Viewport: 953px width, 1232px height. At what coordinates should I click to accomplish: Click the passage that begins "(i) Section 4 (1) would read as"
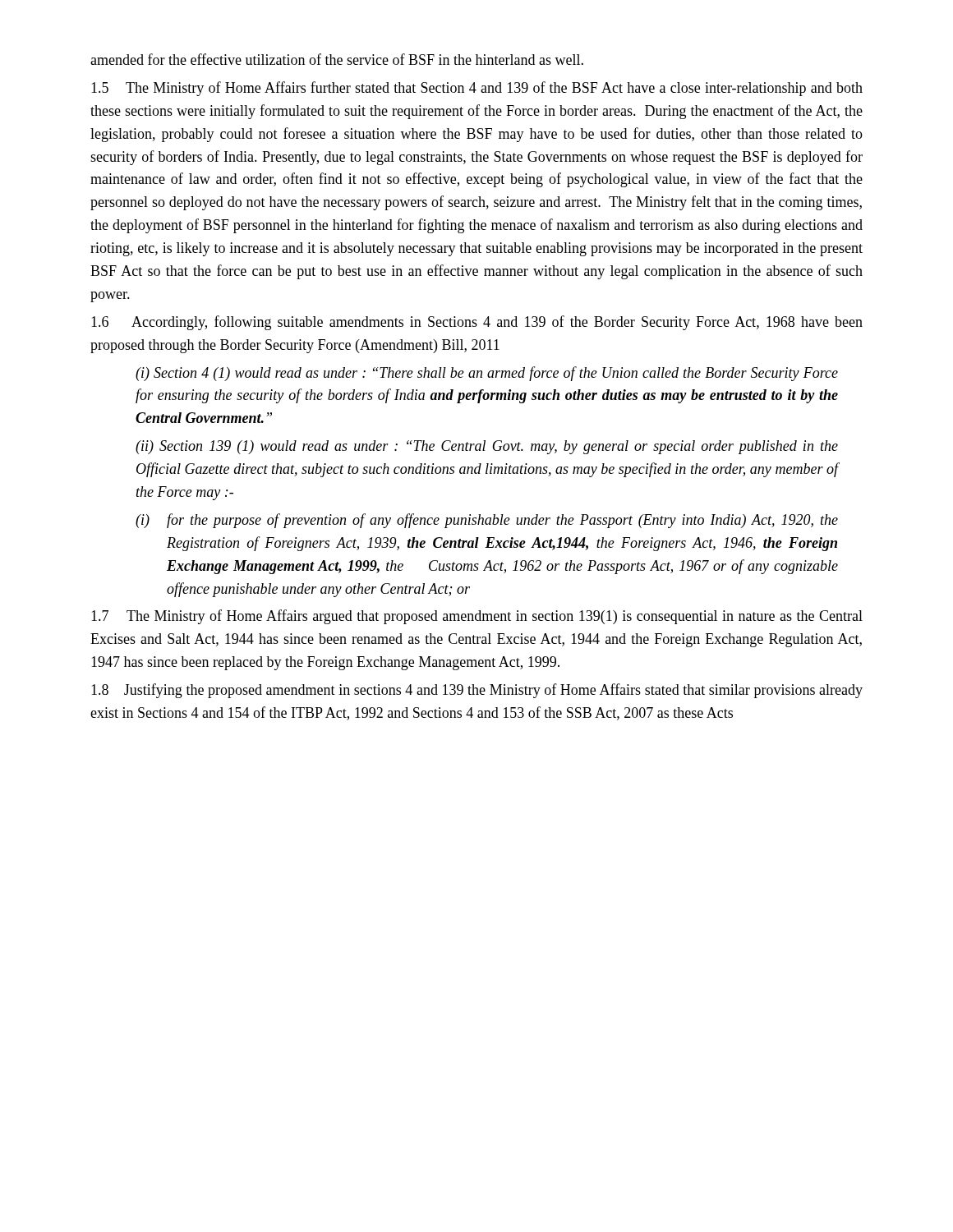[487, 395]
